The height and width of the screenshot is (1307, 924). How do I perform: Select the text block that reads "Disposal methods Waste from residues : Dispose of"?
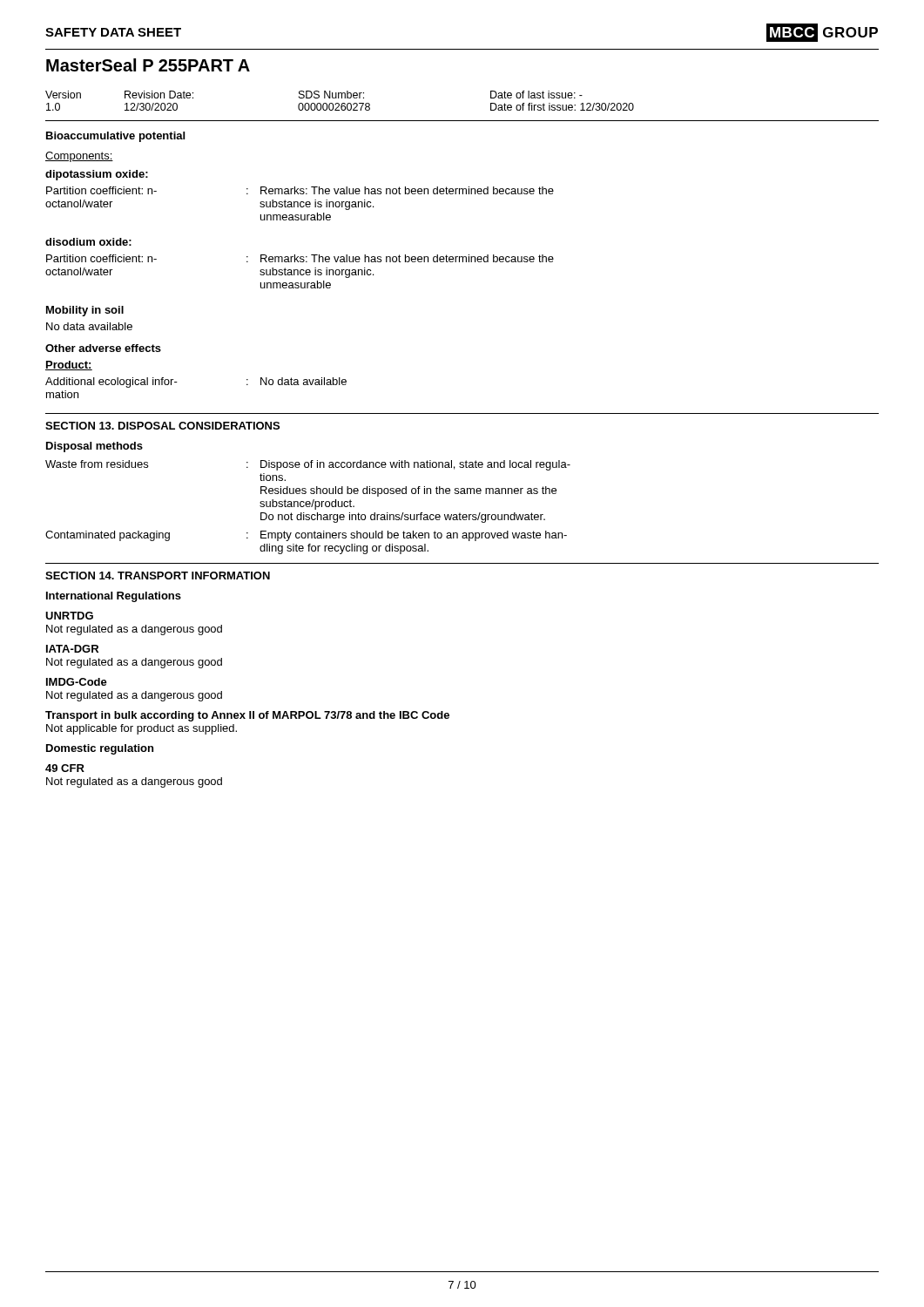[462, 497]
